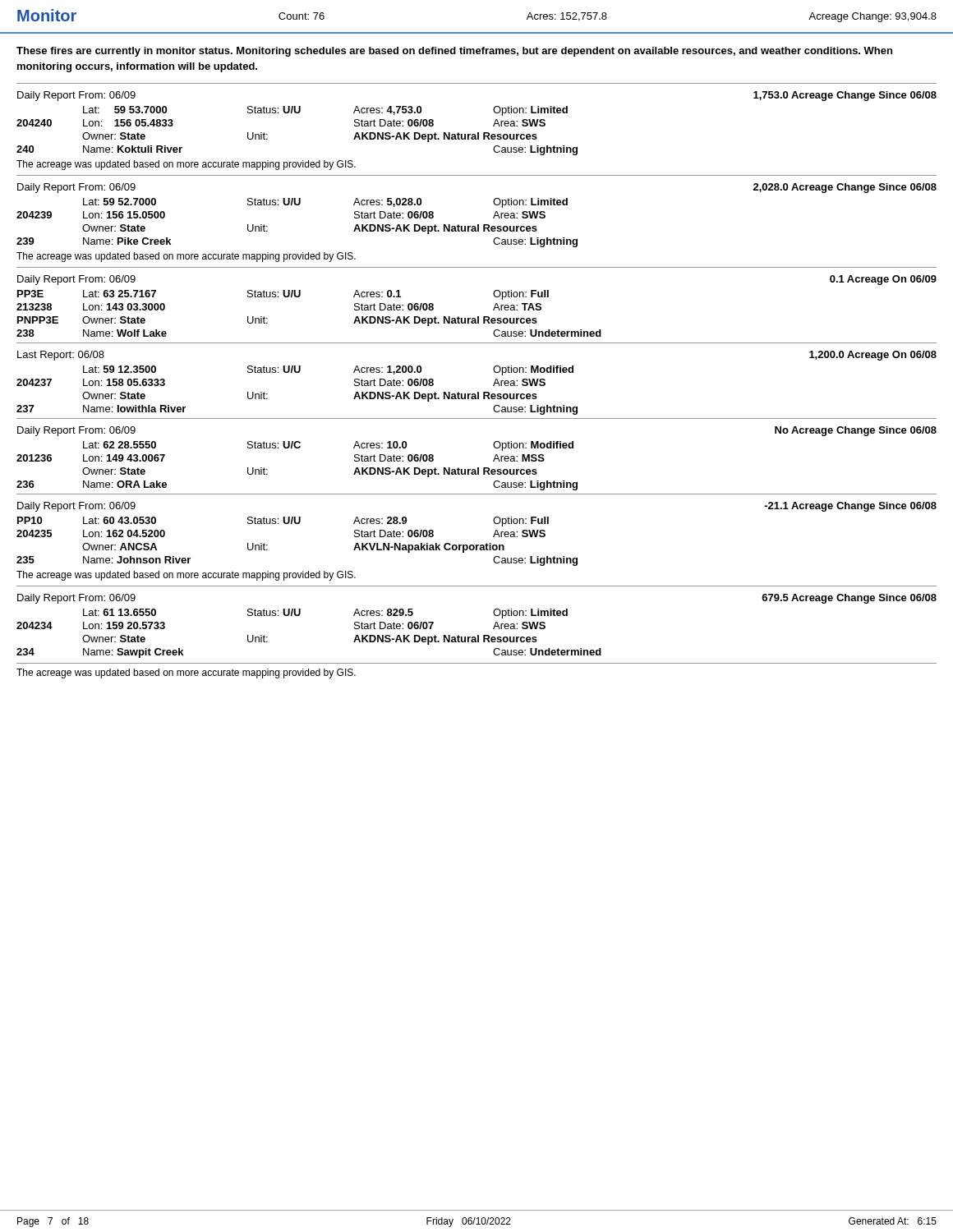The image size is (953, 1232).
Task: Click the passage that begins "Daily Report From: 06/09 -21.1 Acreage Change Since"
Action: pos(74,506)
